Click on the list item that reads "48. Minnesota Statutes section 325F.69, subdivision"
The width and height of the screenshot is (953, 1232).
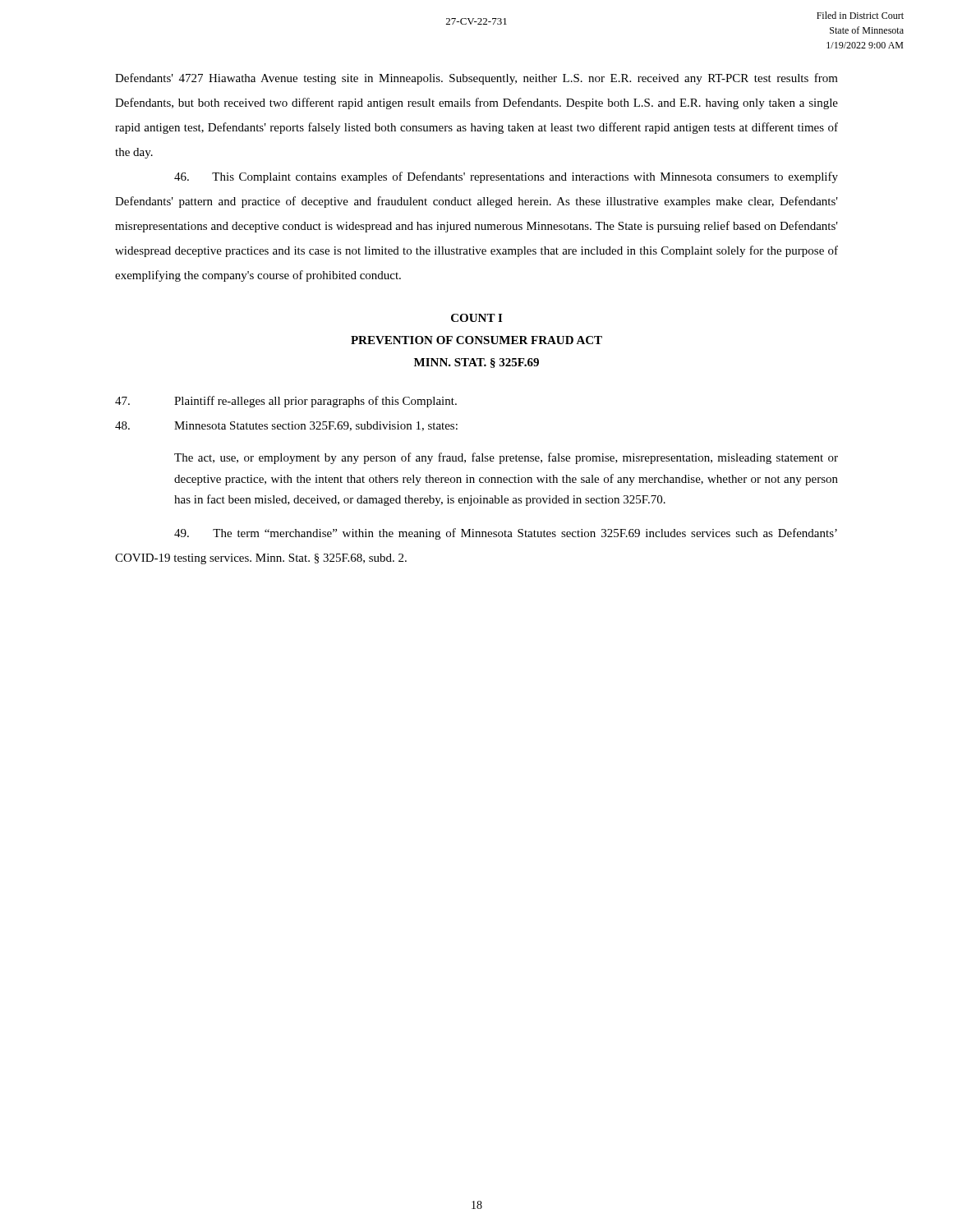pyautogui.click(x=286, y=426)
